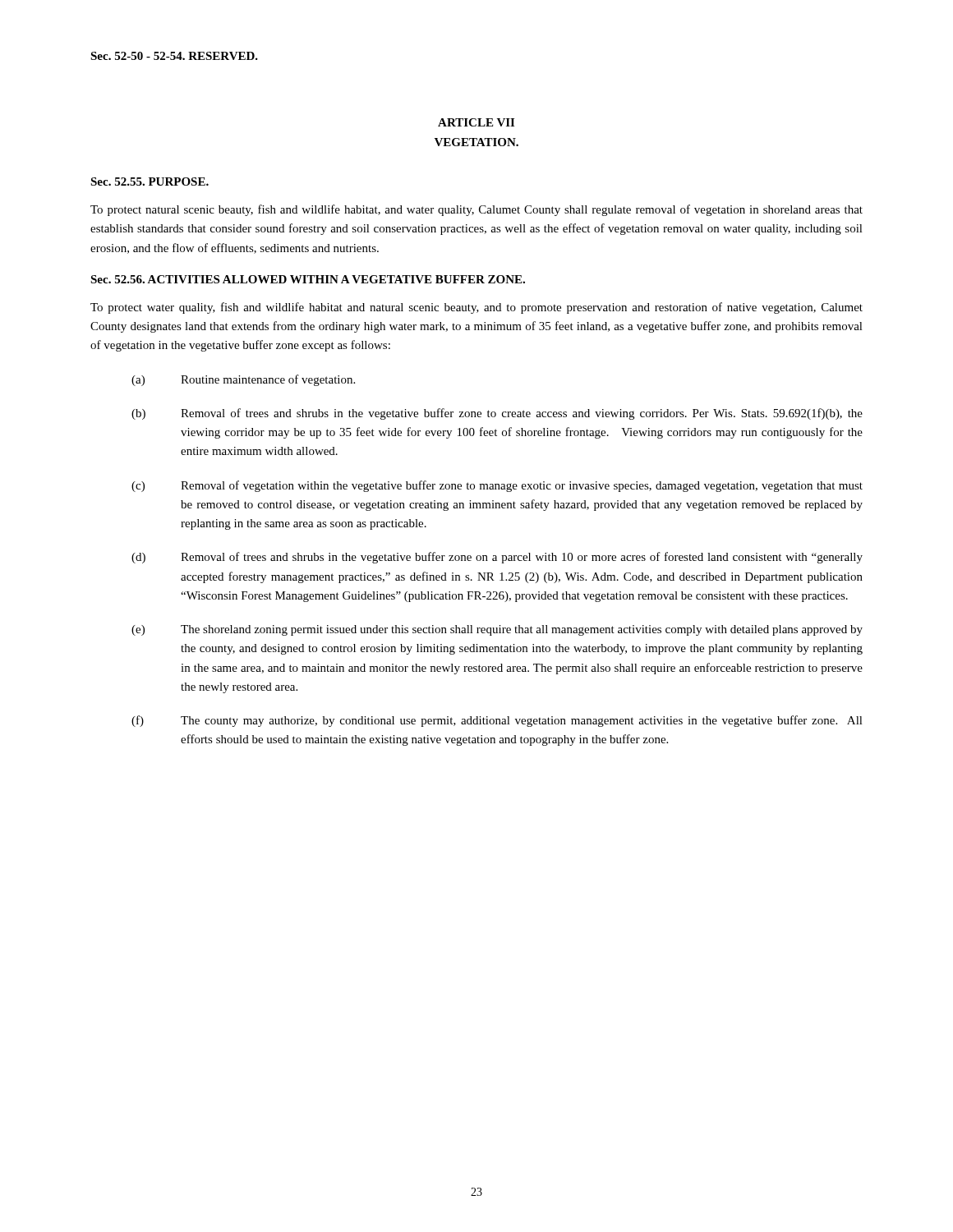953x1232 pixels.
Task: Click on the section header that reads "Sec. 52.55. PURPOSE."
Action: tap(150, 182)
